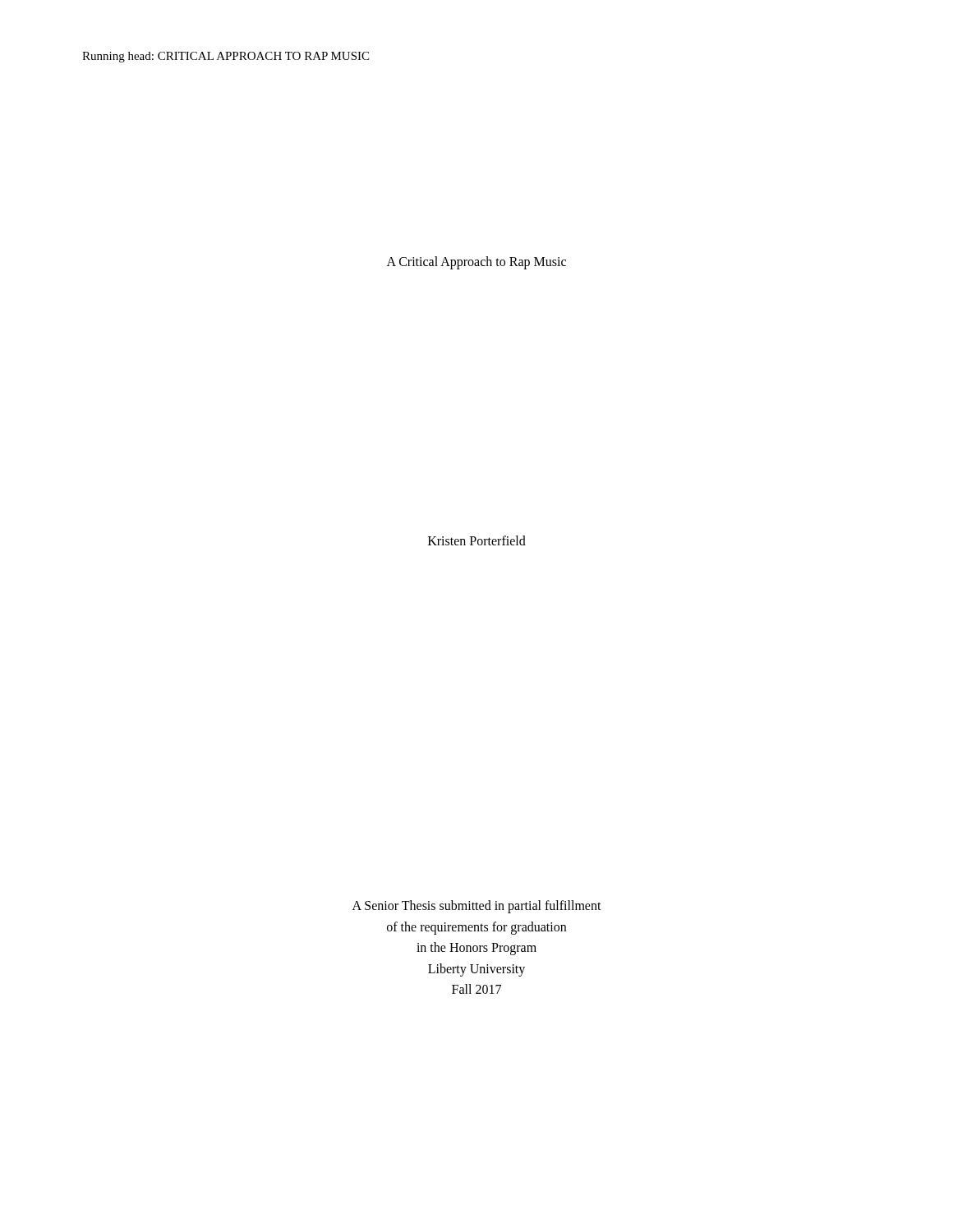This screenshot has width=953, height=1232.
Task: Find the element starting "A Senior Thesis submitted"
Action: coord(476,948)
